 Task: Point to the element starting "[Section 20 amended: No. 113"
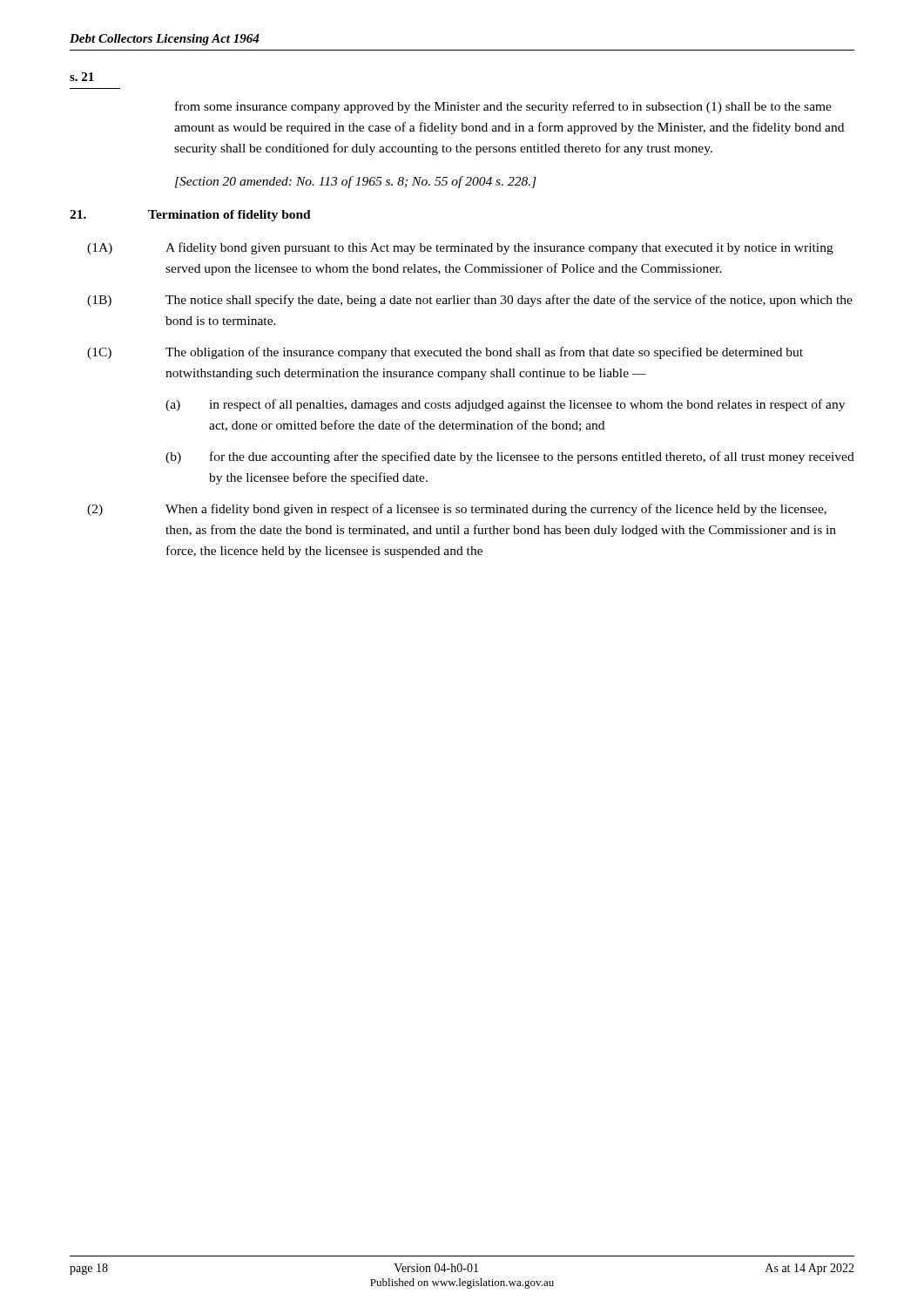coord(355,181)
